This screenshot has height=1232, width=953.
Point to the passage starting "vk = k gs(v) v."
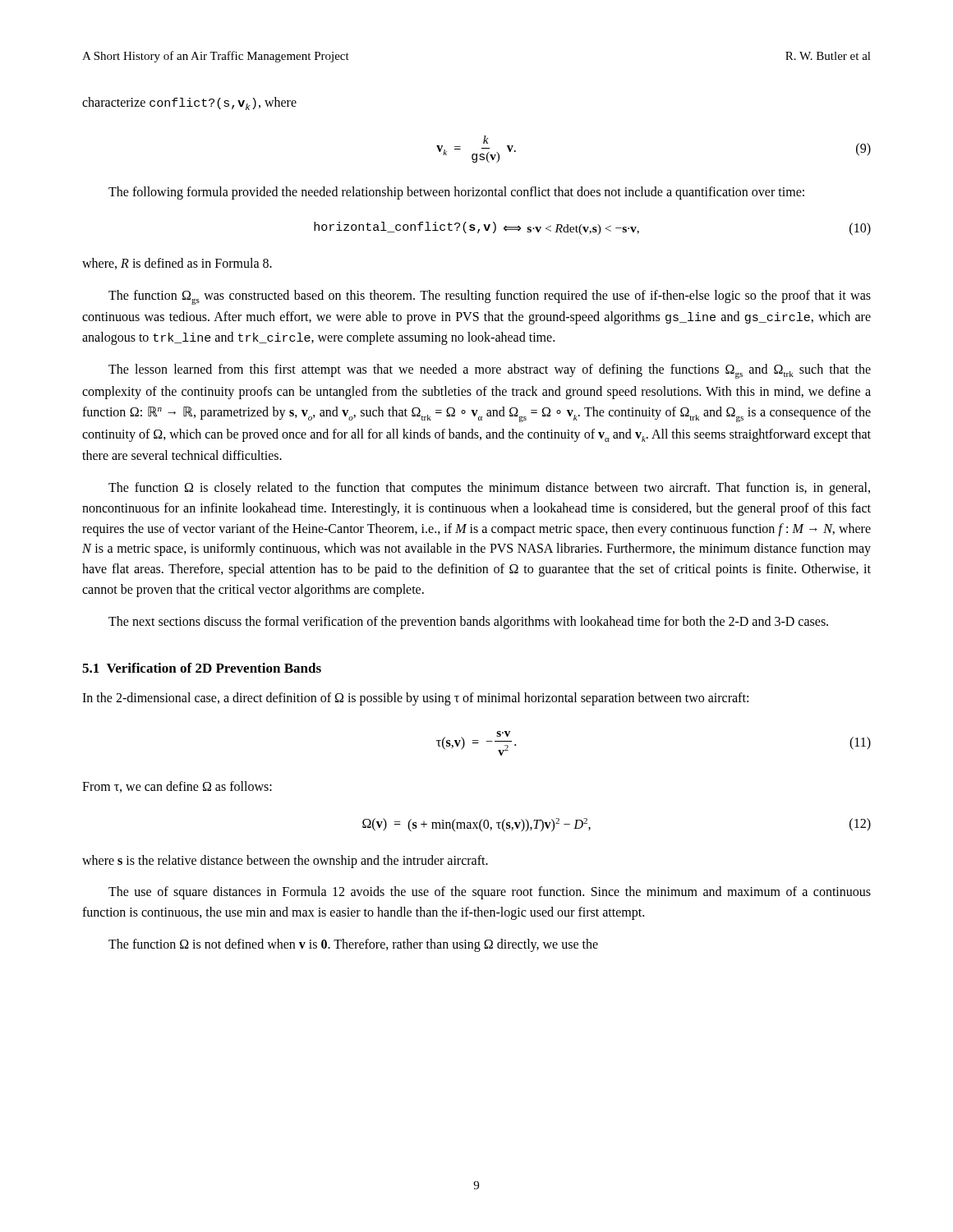tap(489, 148)
